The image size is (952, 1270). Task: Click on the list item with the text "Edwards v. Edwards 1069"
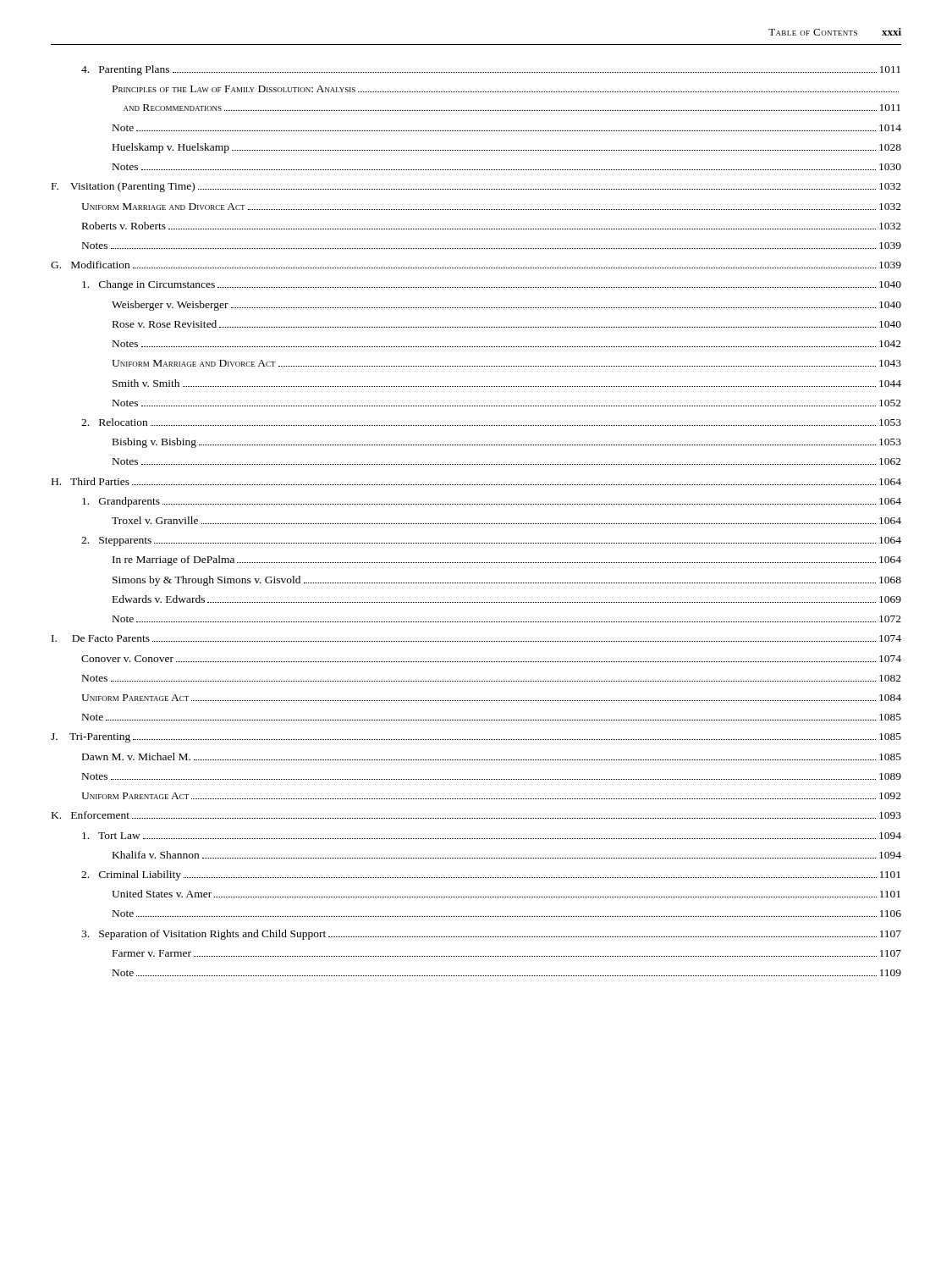(x=506, y=599)
